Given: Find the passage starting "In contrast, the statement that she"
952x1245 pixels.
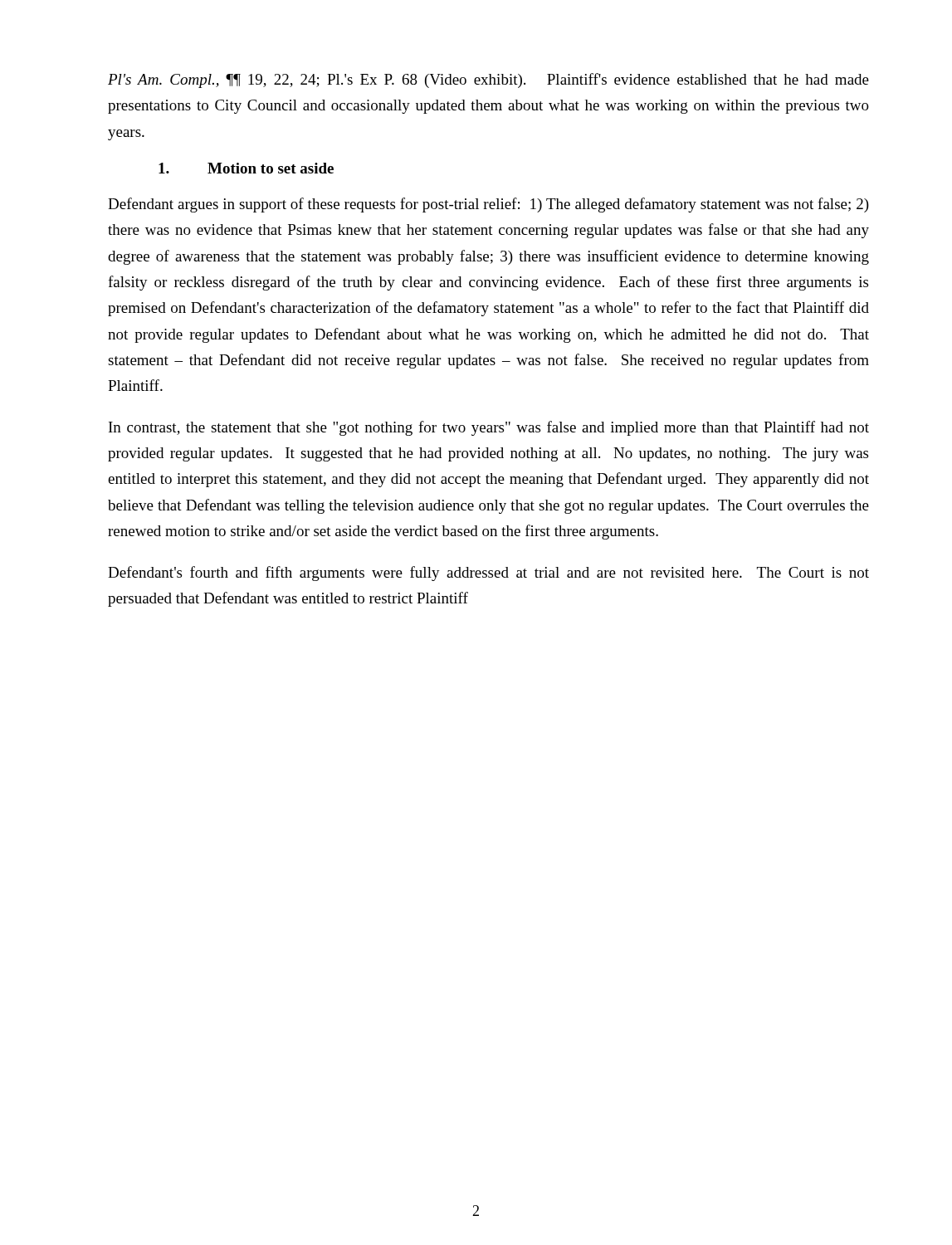Looking at the screenshot, I should [488, 479].
